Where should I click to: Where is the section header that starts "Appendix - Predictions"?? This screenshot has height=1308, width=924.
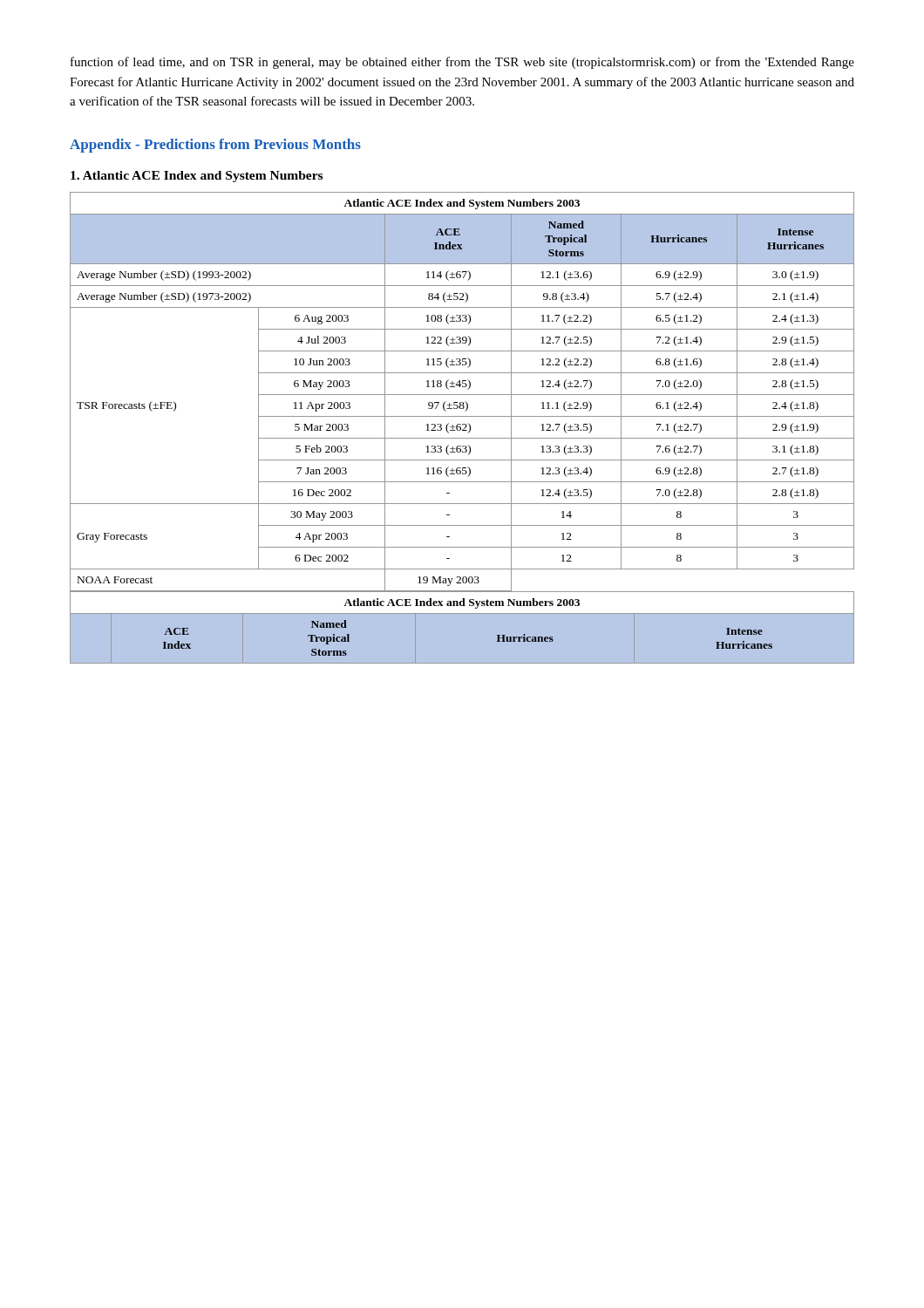click(x=215, y=144)
